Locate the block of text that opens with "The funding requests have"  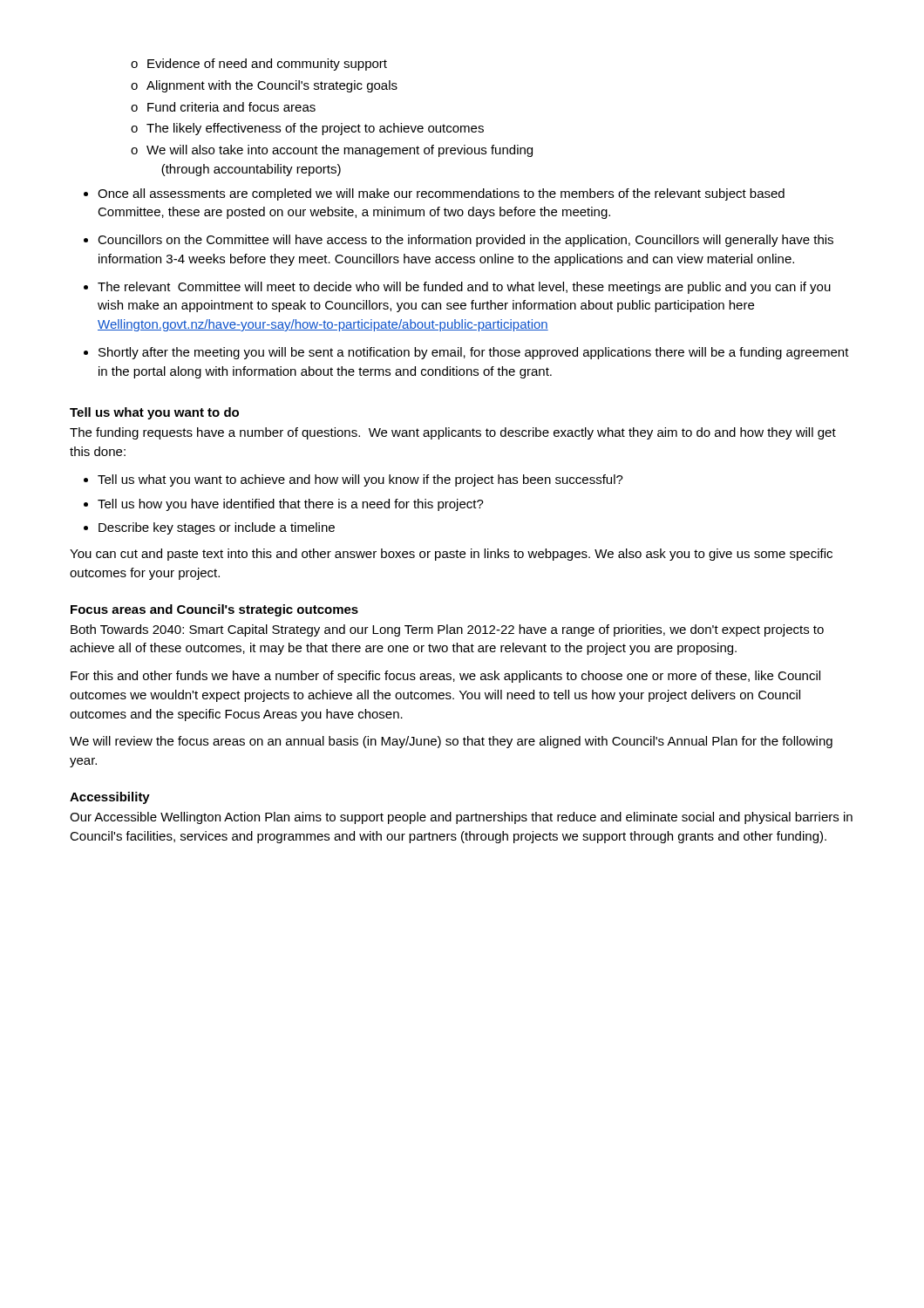click(453, 442)
